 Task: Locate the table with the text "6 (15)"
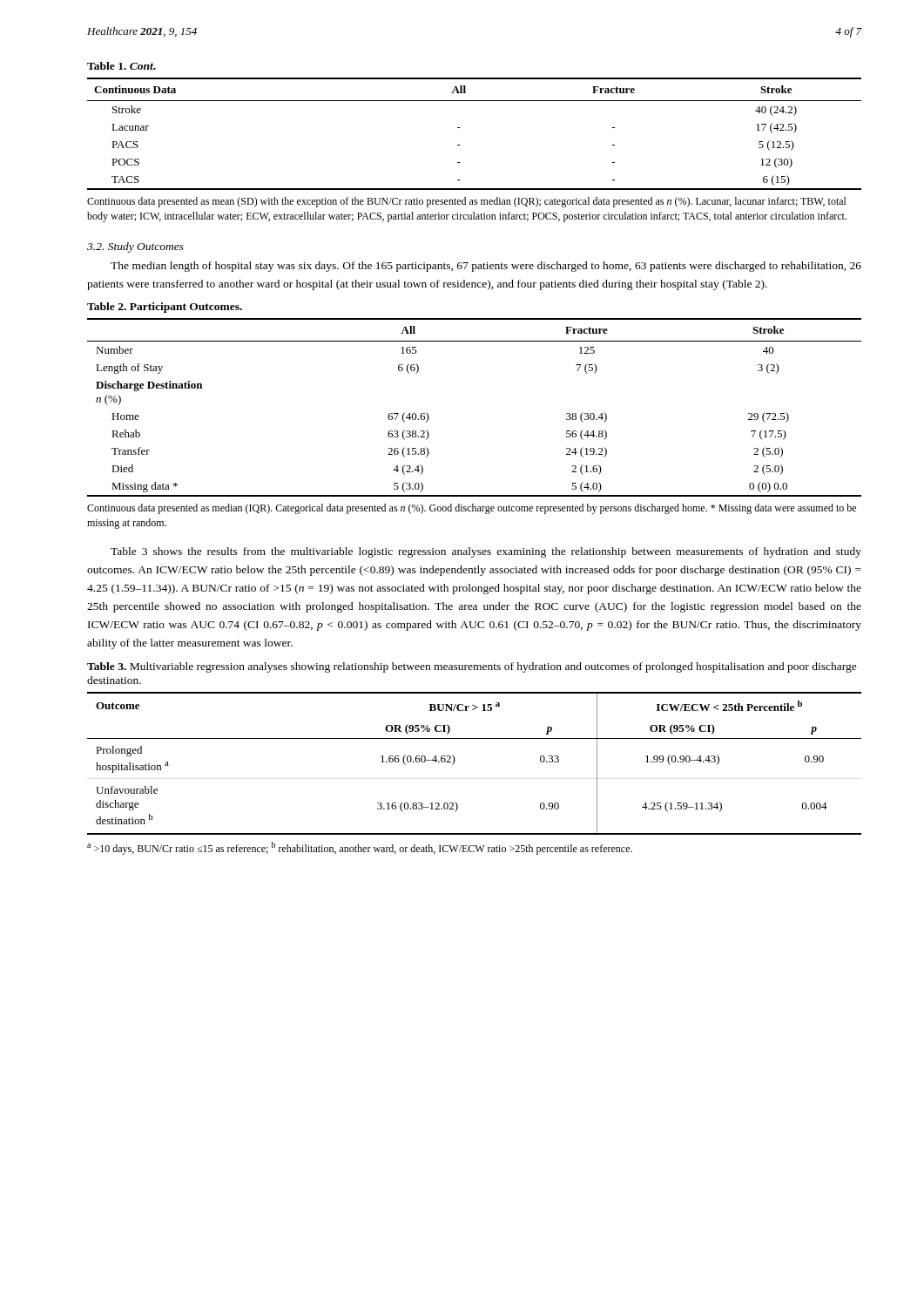tap(474, 134)
